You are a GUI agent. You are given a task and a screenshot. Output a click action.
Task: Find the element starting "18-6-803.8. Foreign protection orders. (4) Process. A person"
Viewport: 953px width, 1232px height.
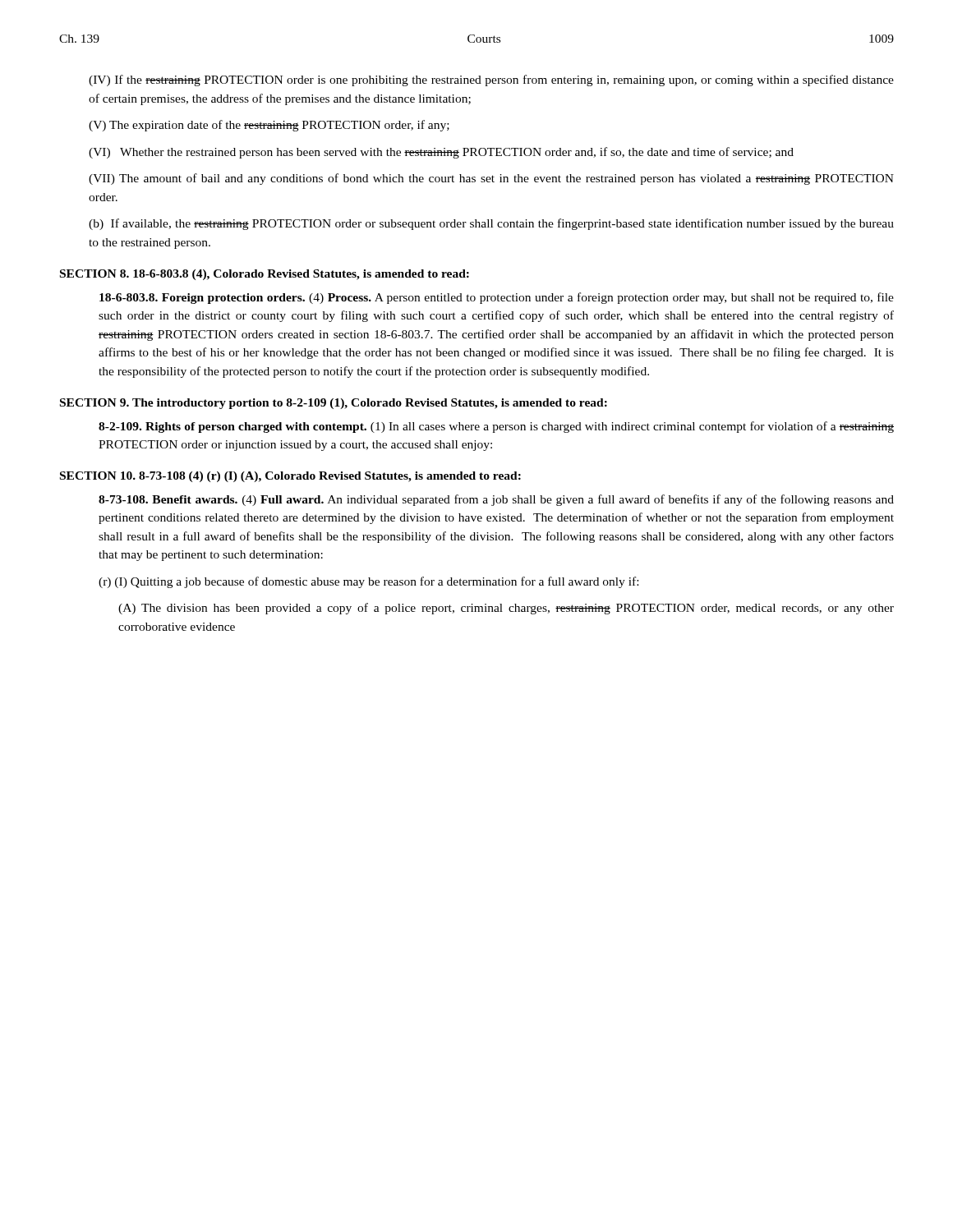(x=496, y=334)
